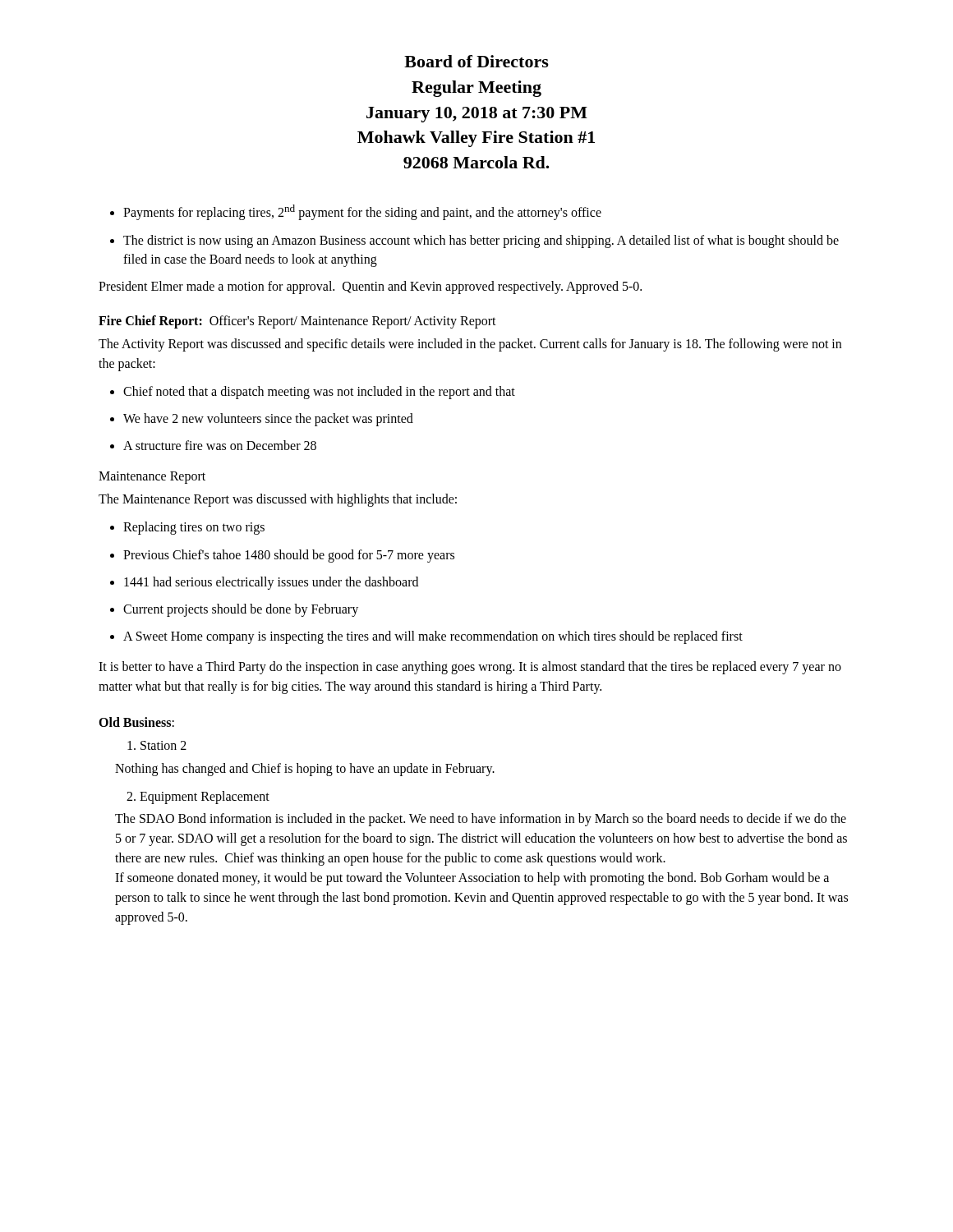
Task: Find the text block with the text "The Maintenance Report was discussed"
Action: 278,499
